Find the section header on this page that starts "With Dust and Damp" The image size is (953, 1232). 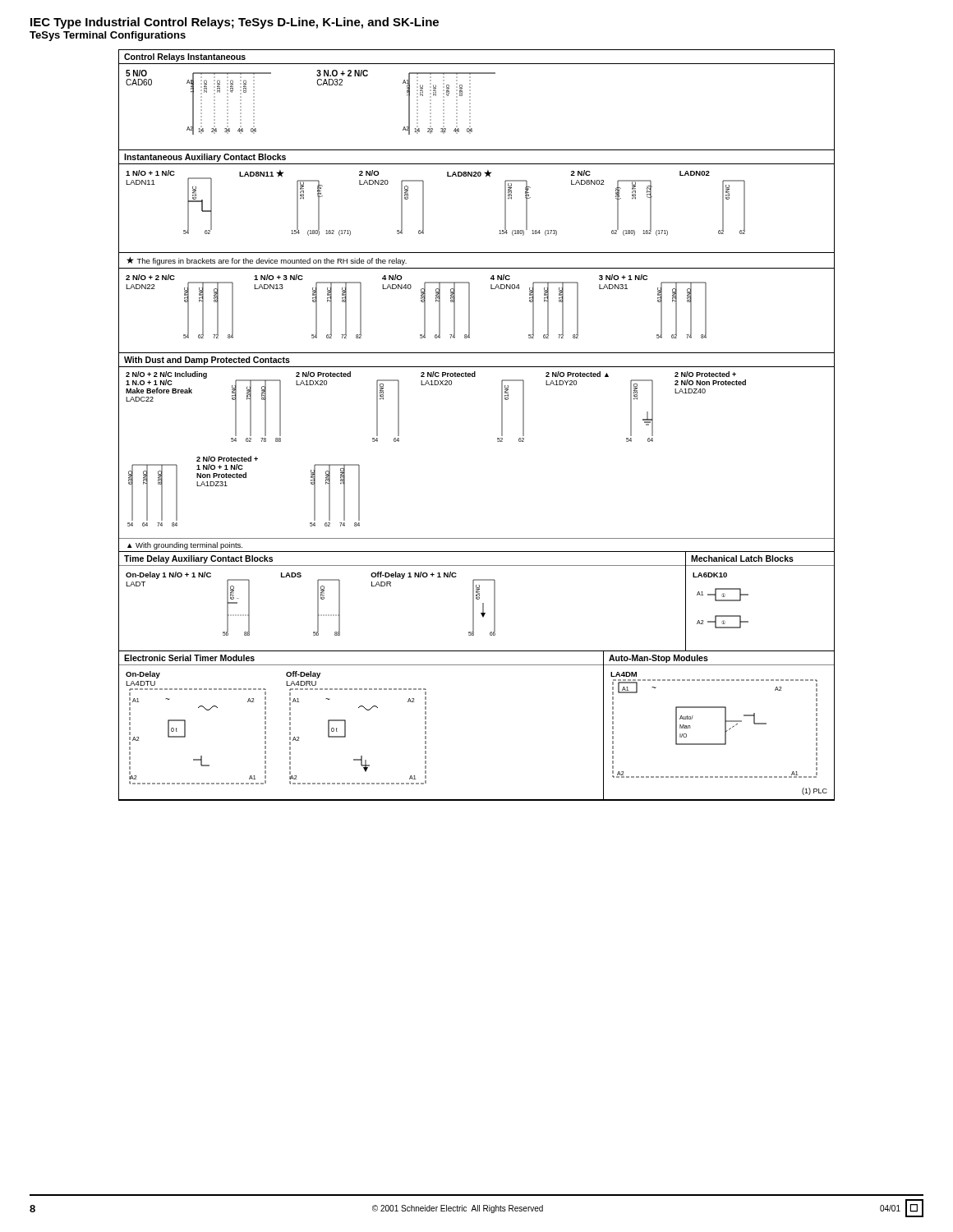pos(207,360)
